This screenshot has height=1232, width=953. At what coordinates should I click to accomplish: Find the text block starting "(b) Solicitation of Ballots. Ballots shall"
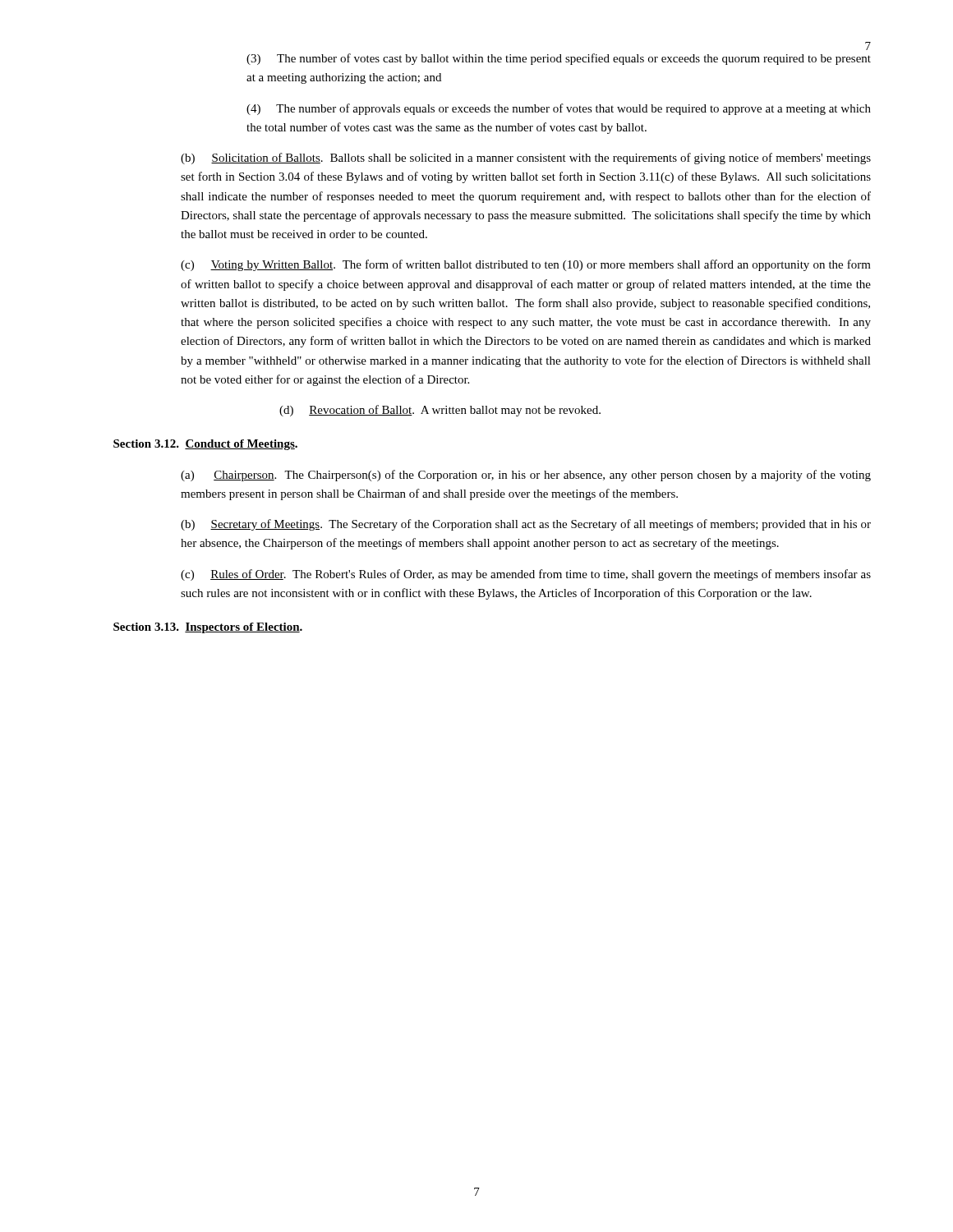tap(526, 196)
